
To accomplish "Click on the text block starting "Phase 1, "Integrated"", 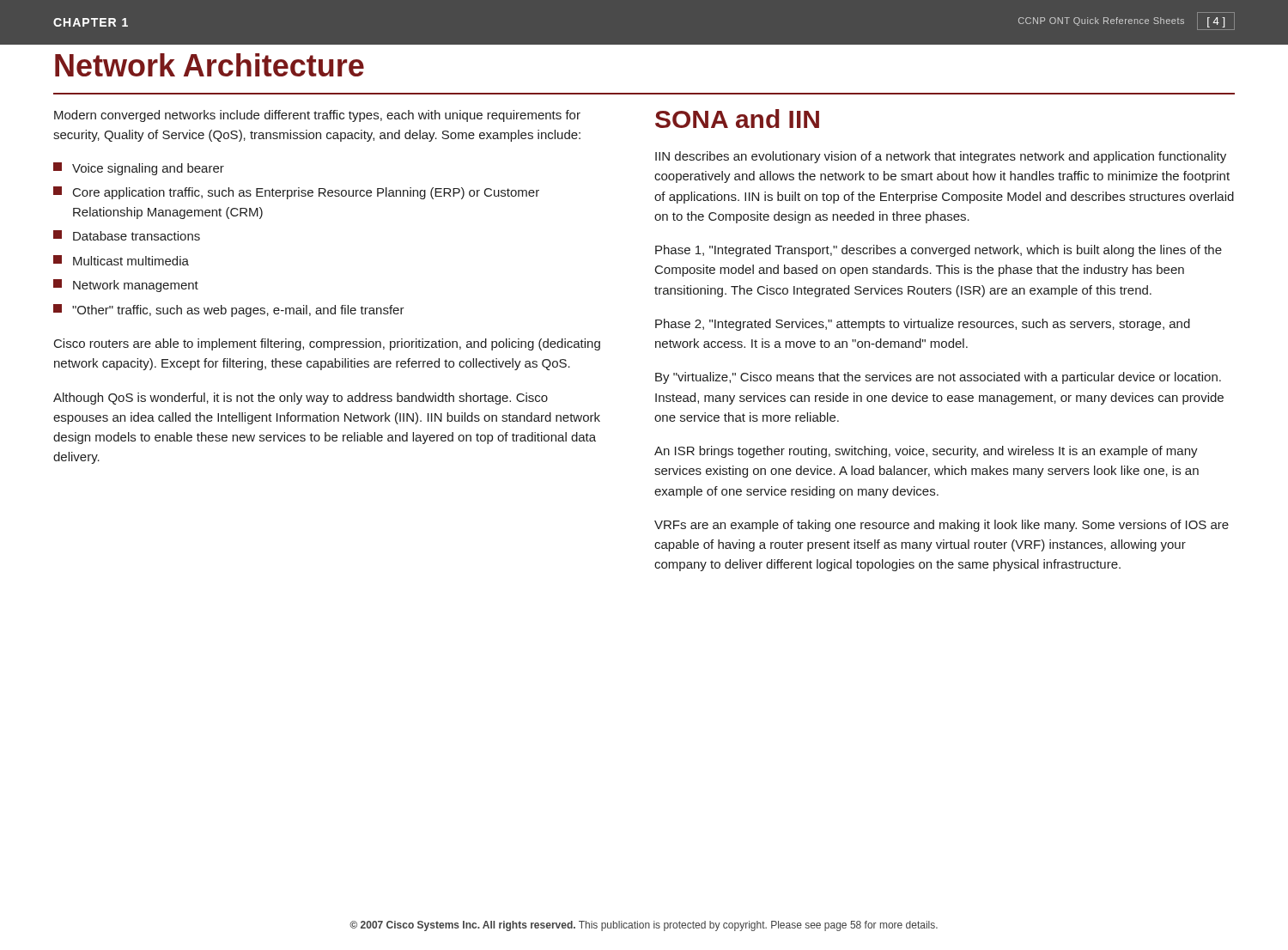I will (938, 270).
